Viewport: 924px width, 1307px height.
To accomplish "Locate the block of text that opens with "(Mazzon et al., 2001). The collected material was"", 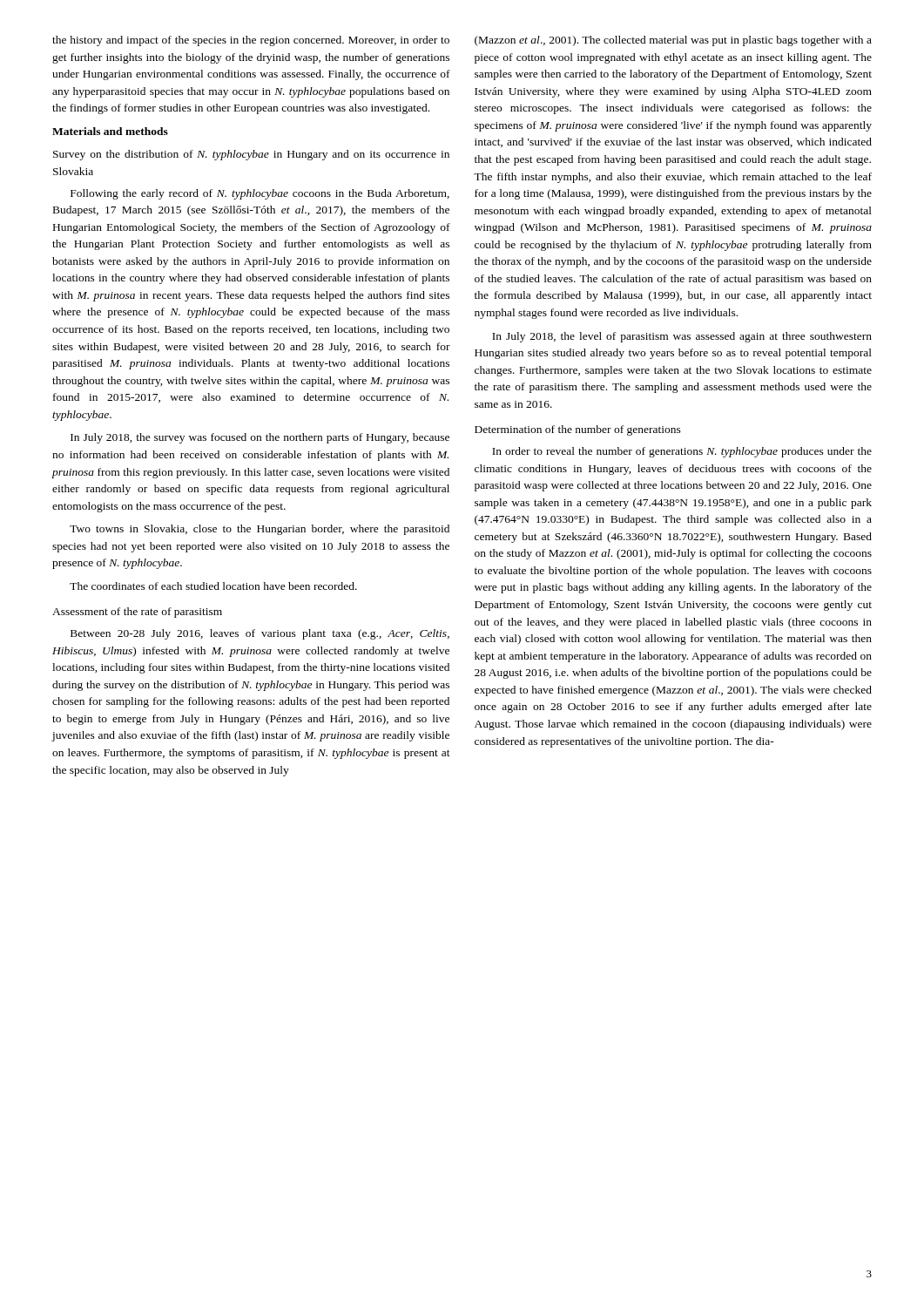I will pyautogui.click(x=673, y=176).
